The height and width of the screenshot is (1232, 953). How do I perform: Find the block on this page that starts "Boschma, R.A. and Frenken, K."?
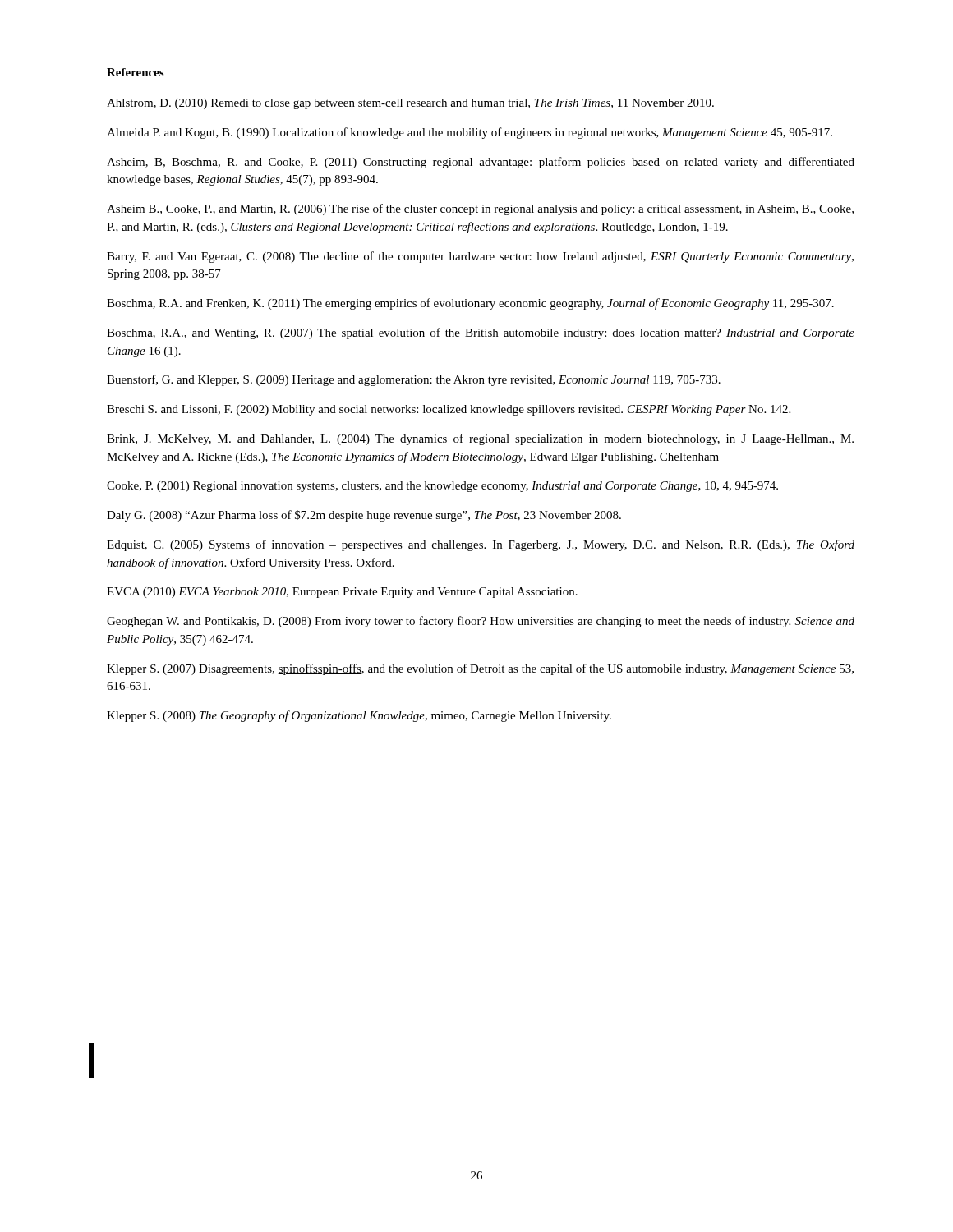click(471, 303)
